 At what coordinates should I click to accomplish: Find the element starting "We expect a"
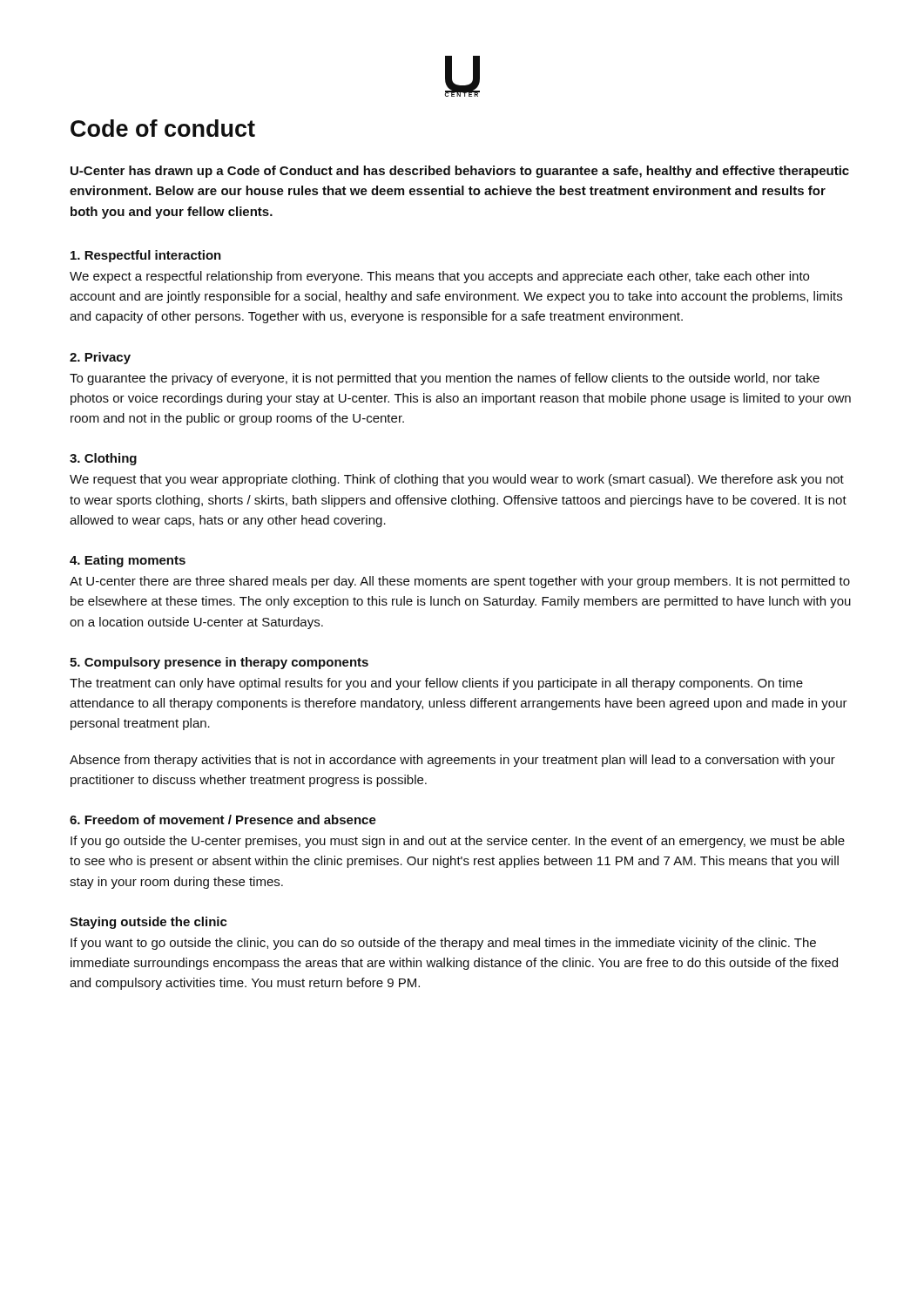[456, 296]
